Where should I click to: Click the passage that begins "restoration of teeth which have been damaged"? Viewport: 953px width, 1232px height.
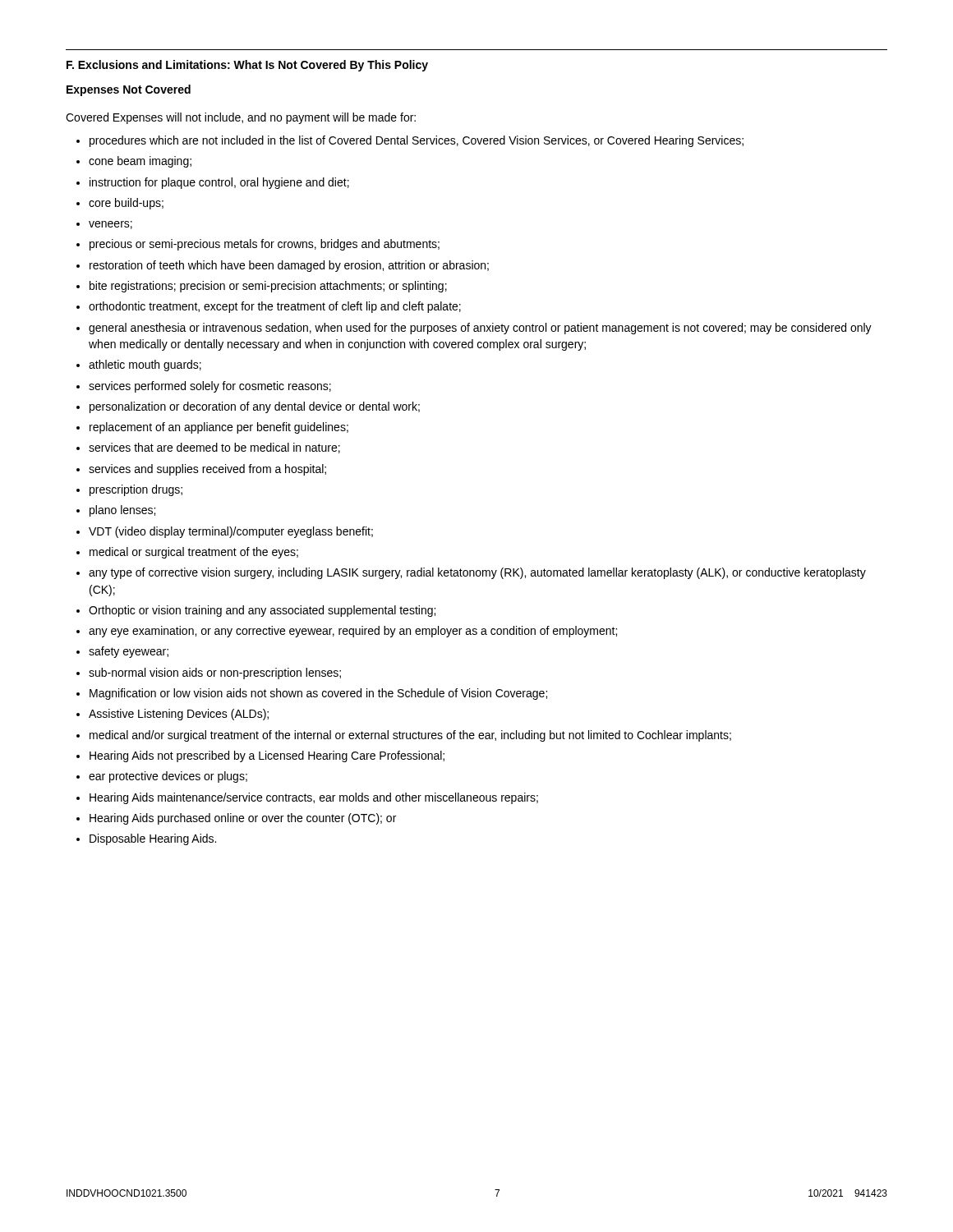[x=289, y=265]
